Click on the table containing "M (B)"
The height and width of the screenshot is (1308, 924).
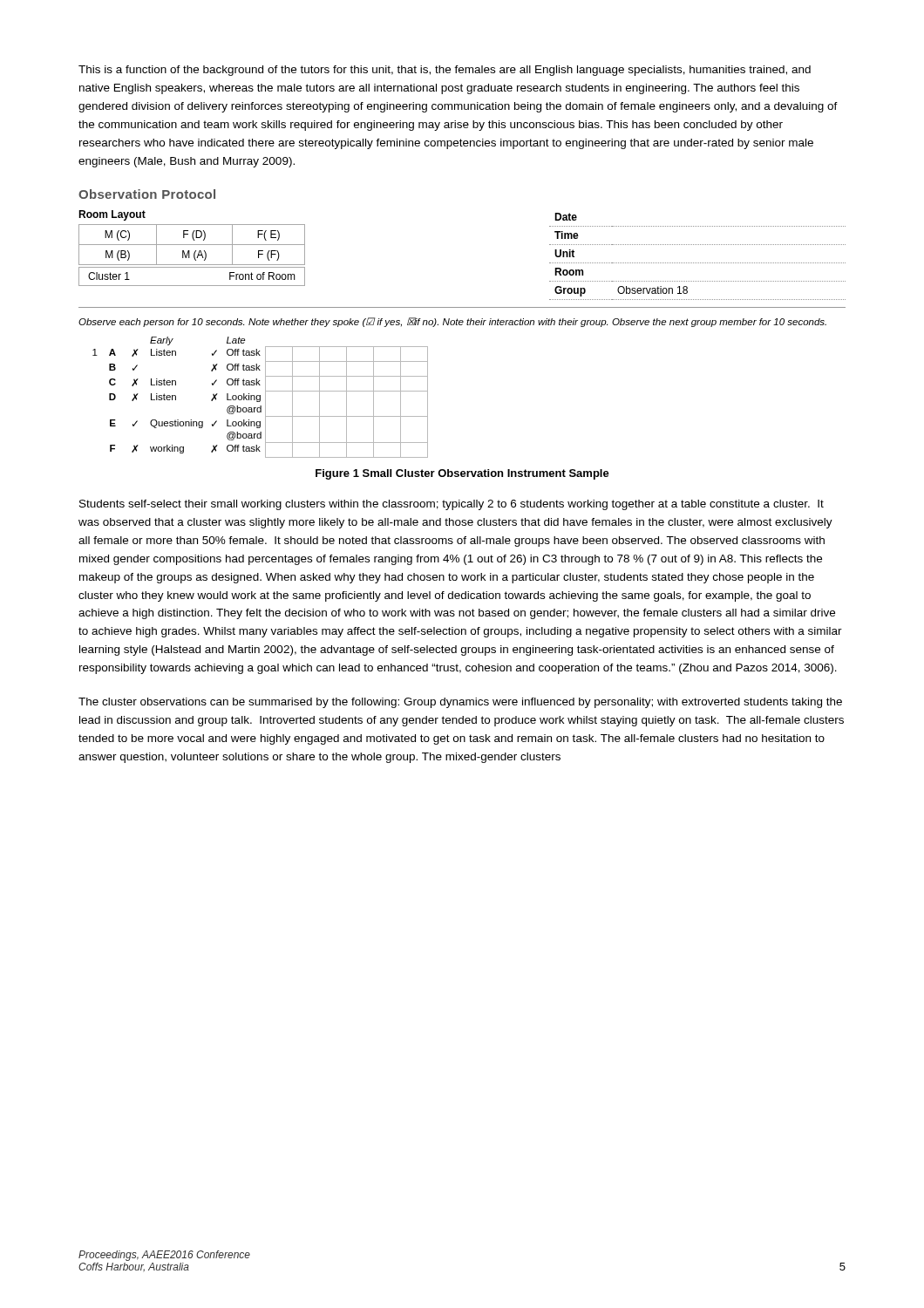[x=462, y=254]
